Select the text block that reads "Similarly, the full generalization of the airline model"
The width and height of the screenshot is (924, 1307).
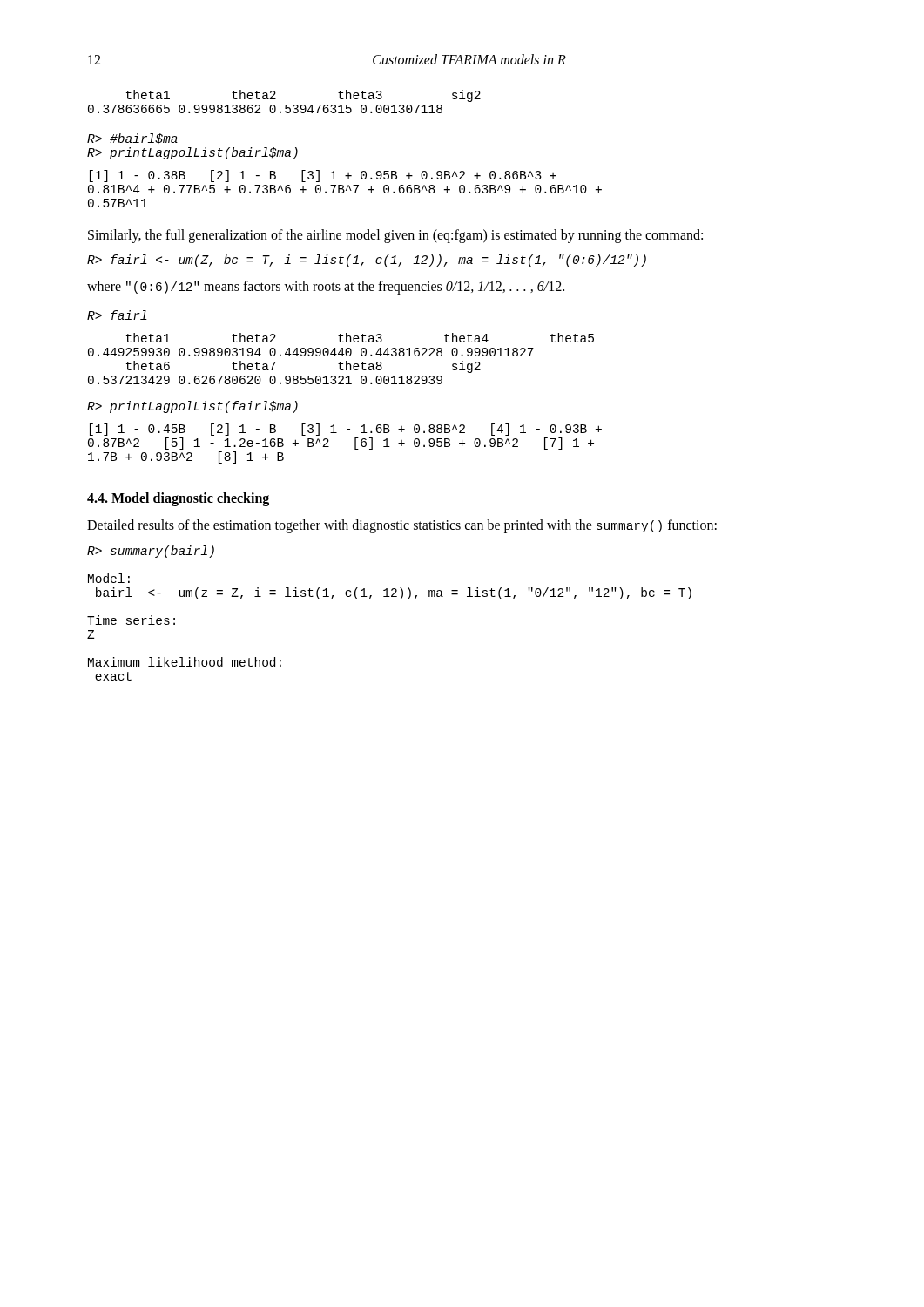click(x=396, y=235)
